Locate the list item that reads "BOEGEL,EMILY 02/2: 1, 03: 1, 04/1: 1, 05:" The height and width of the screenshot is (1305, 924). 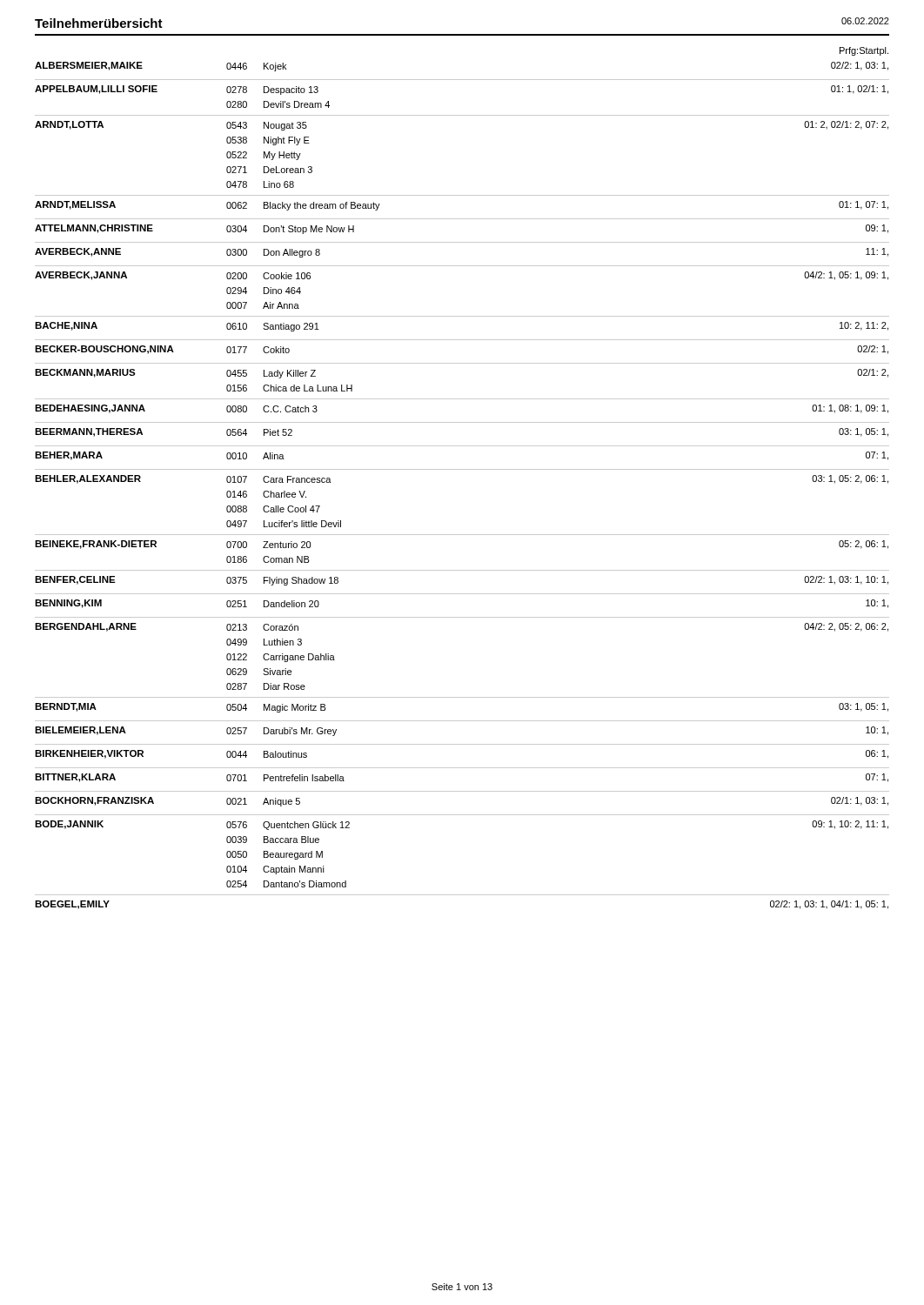pos(462,904)
